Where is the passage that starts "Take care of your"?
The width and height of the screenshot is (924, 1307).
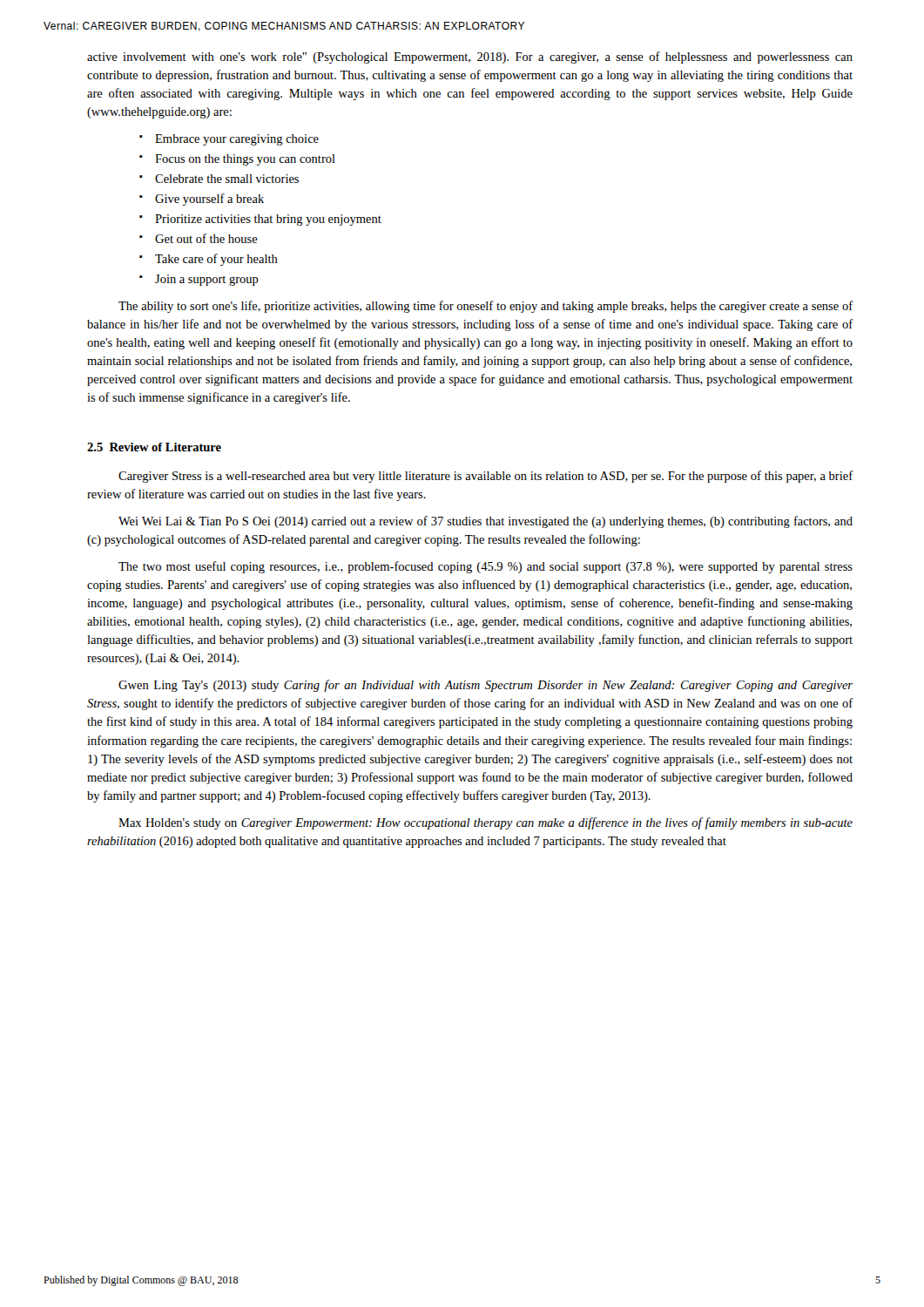click(216, 259)
